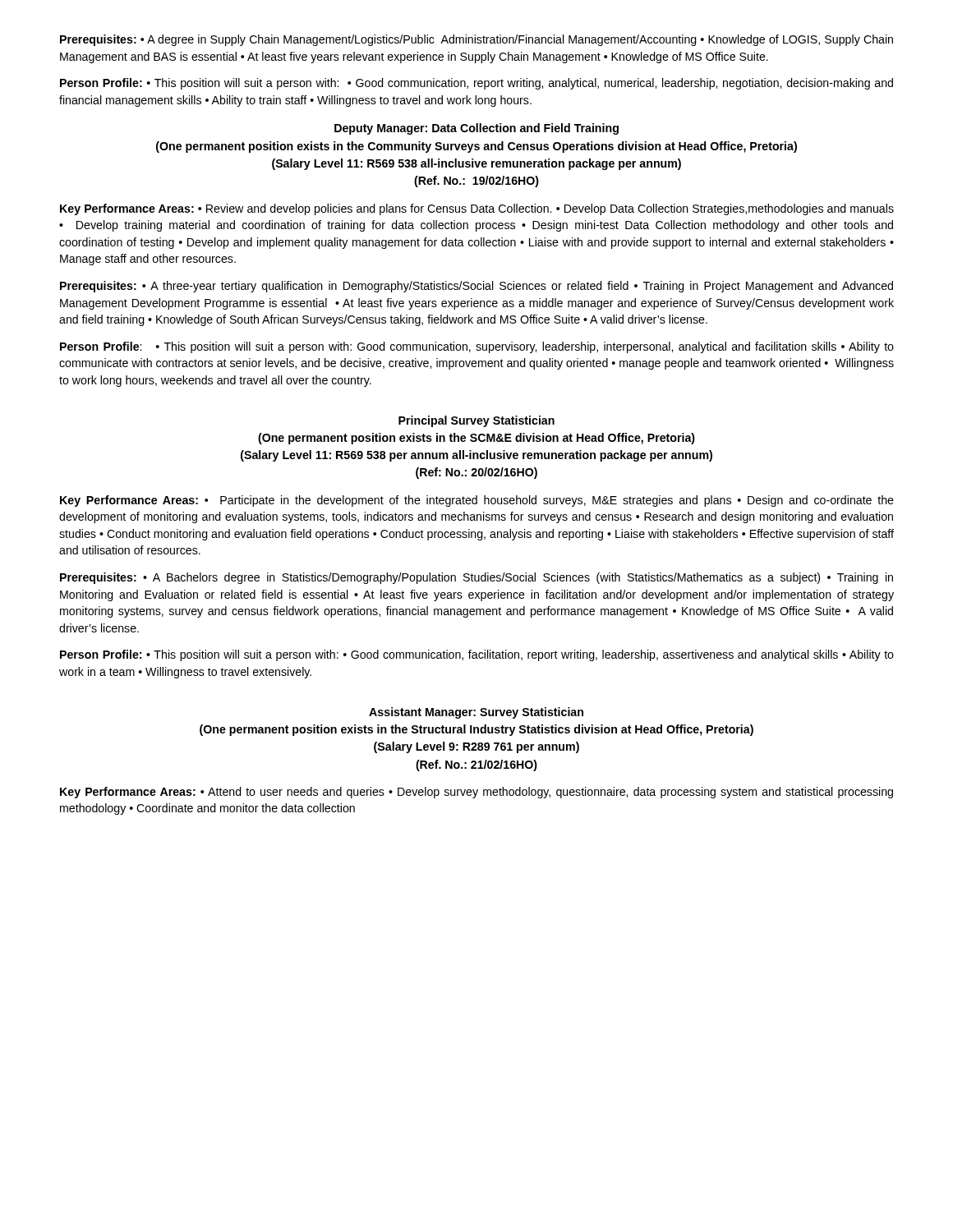
Task: Point to the passage starting "Deputy Manager: Data Collection and Field"
Action: [476, 155]
